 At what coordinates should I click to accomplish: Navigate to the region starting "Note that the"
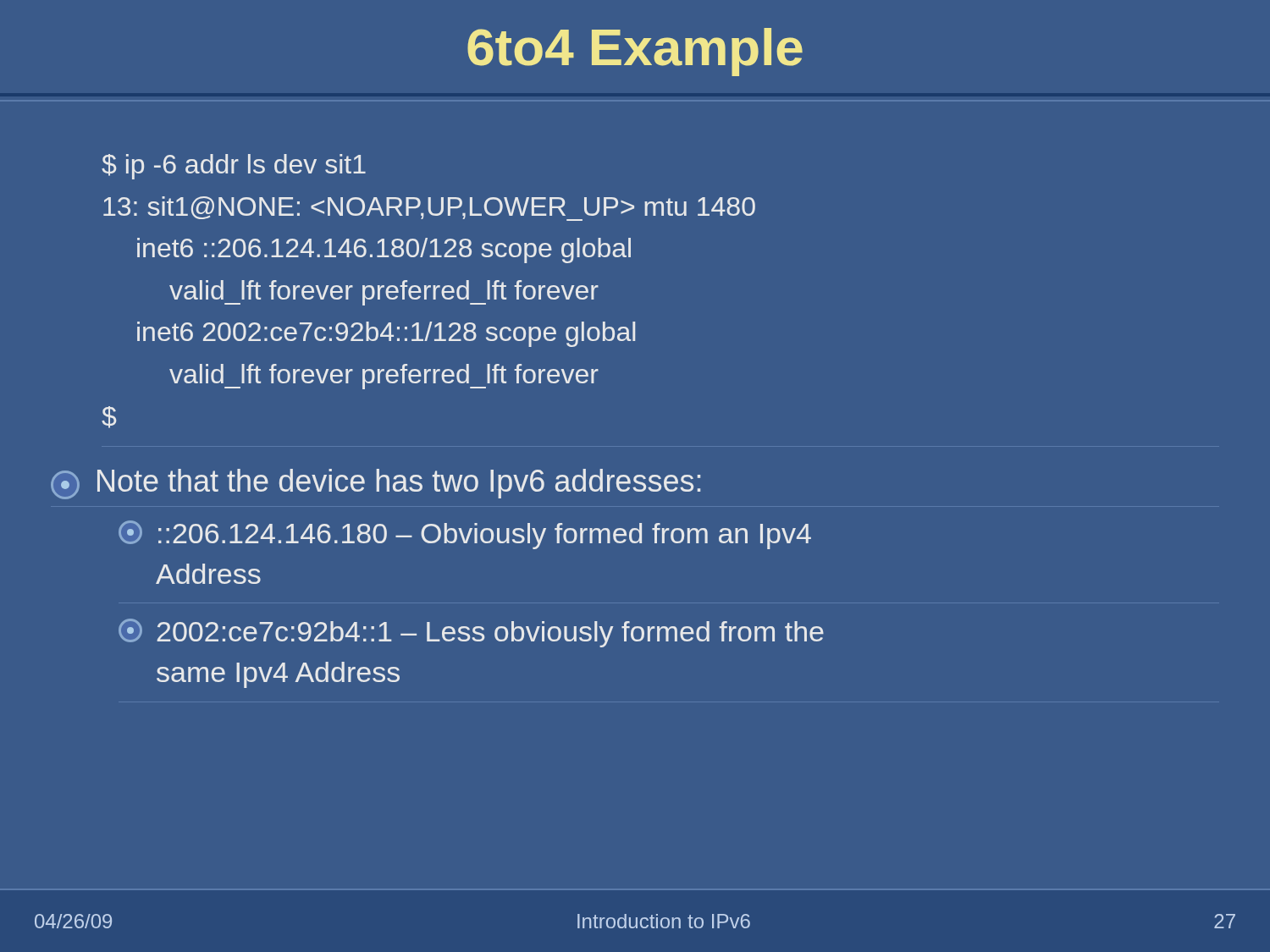pyautogui.click(x=377, y=482)
